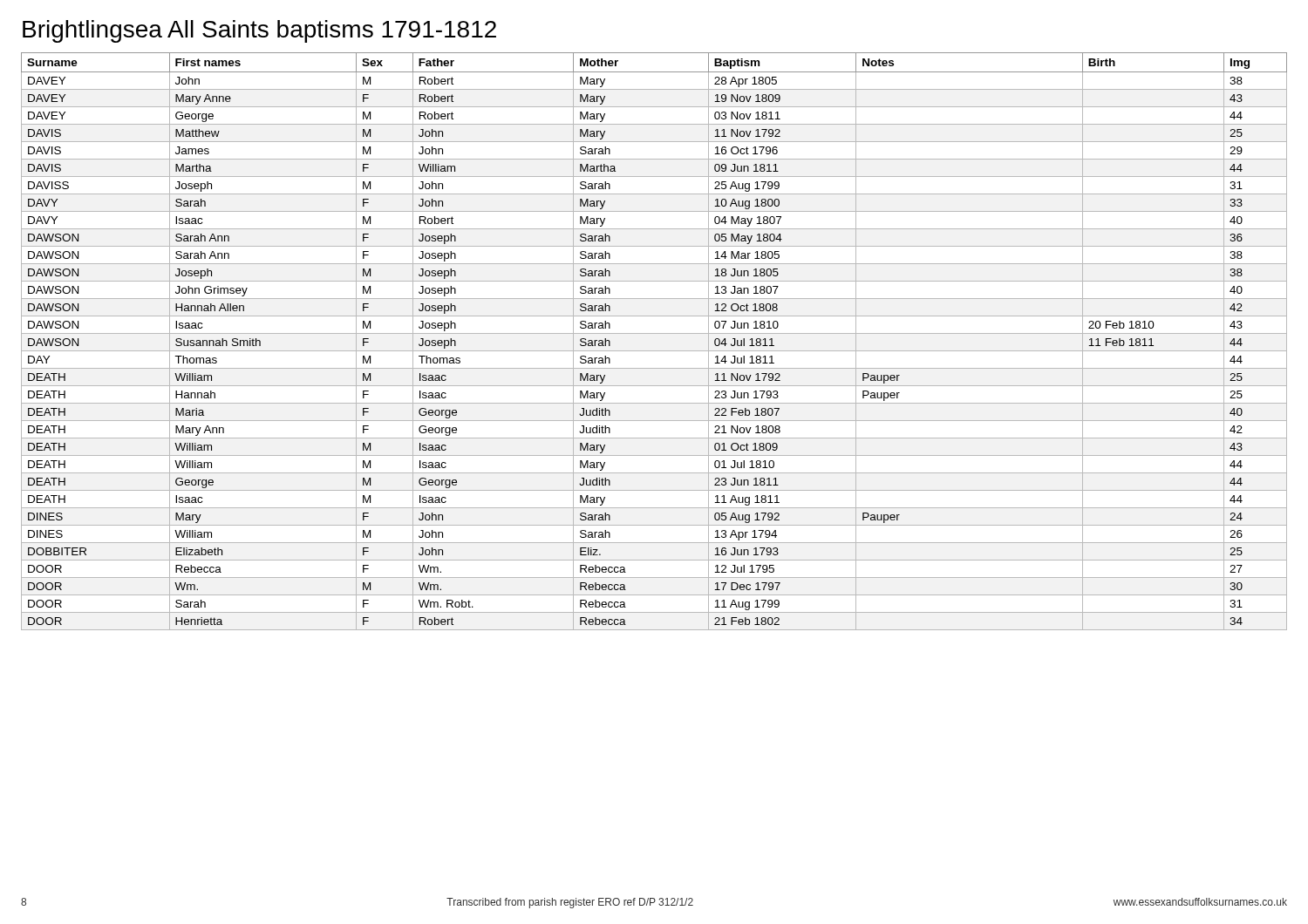Click the table
The image size is (1308, 924).
pos(654,341)
